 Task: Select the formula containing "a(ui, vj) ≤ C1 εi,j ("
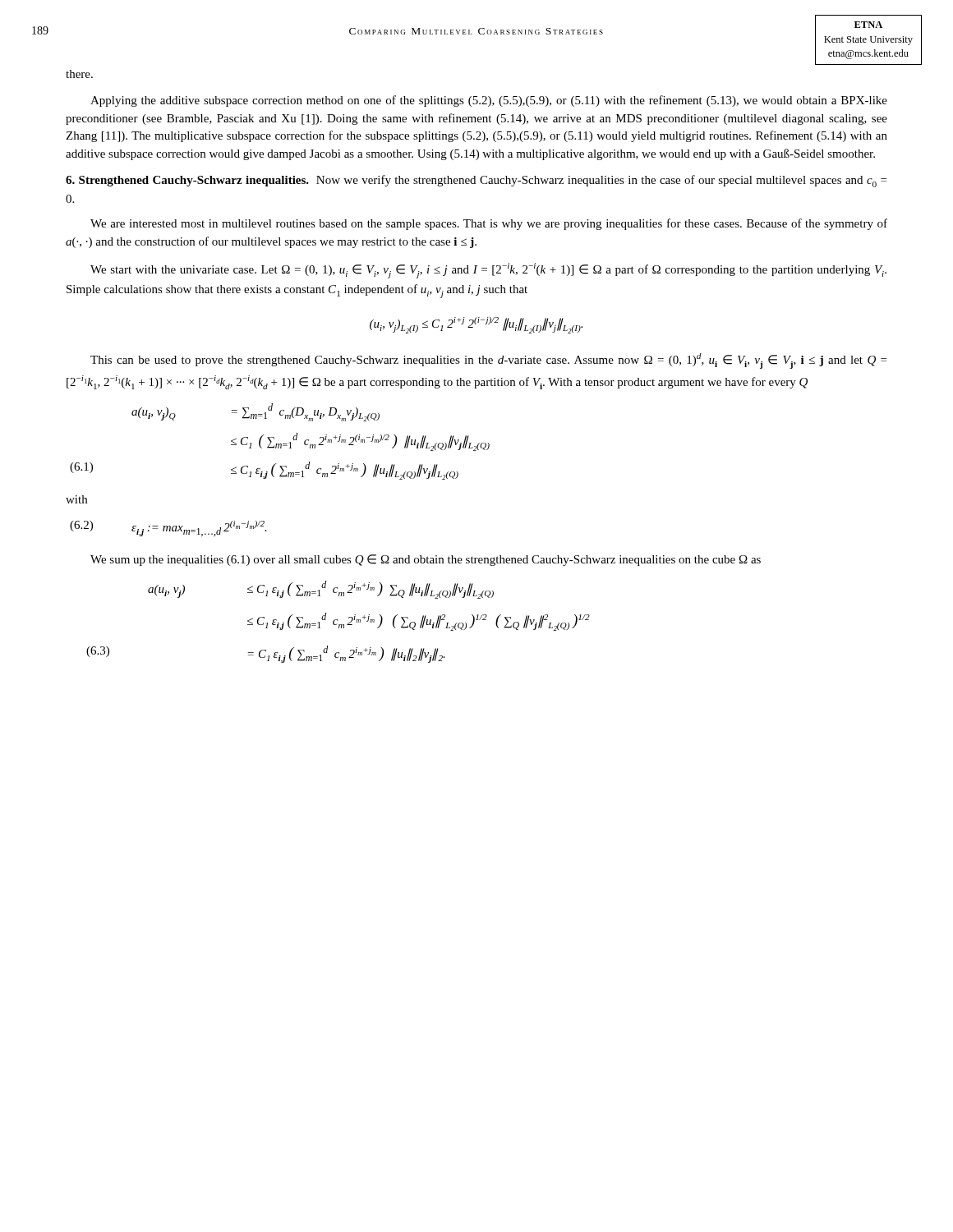pyautogui.click(x=487, y=621)
